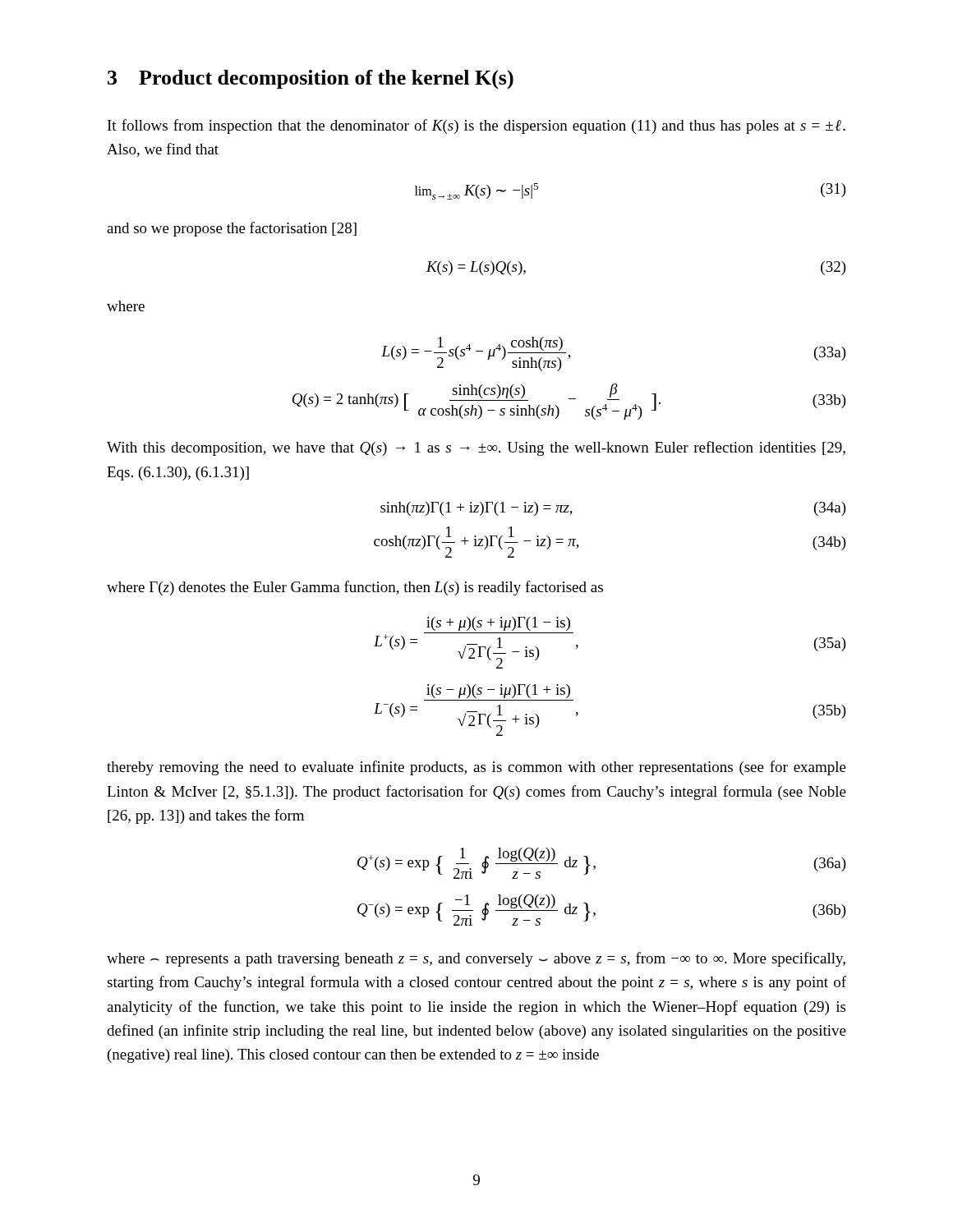Viewport: 953px width, 1232px height.
Task: Point to the text starting "where Γ(z) denotes the"
Action: [355, 587]
